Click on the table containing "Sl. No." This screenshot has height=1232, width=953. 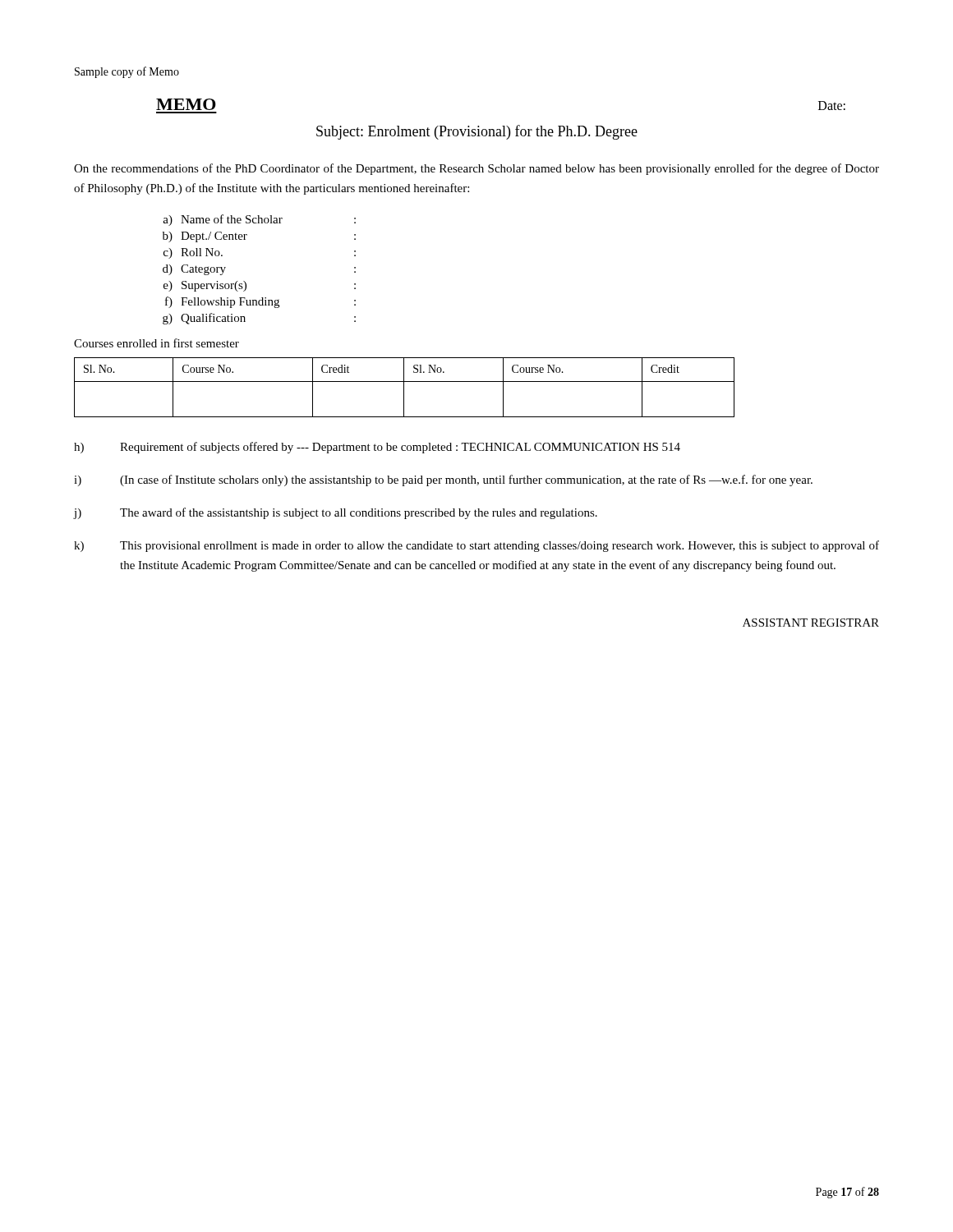pyautogui.click(x=476, y=387)
